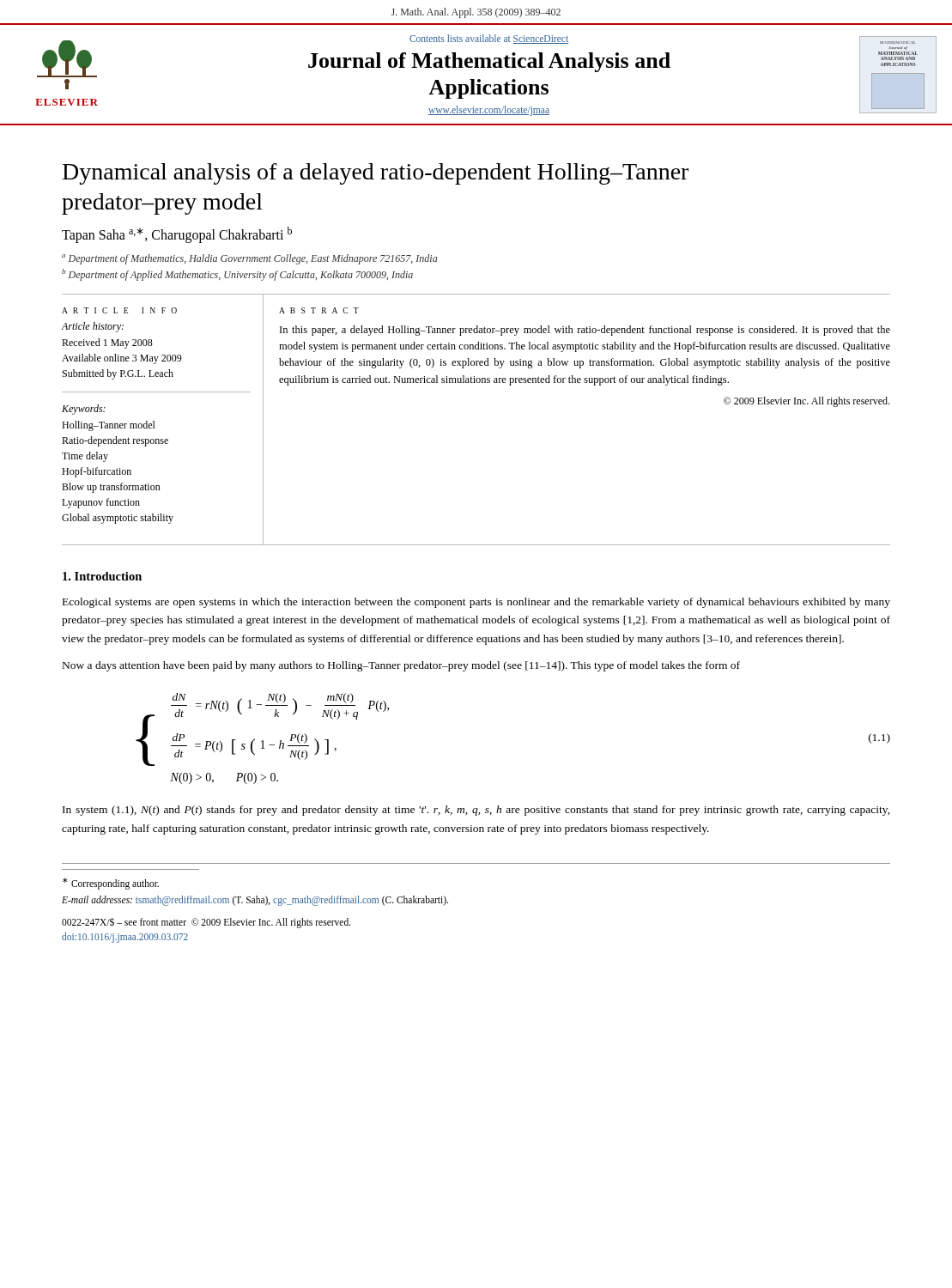Screen dimensions: 1288x952
Task: Navigate to the element starting "a Department of Mathematics, Haldia"
Action: 249,259
